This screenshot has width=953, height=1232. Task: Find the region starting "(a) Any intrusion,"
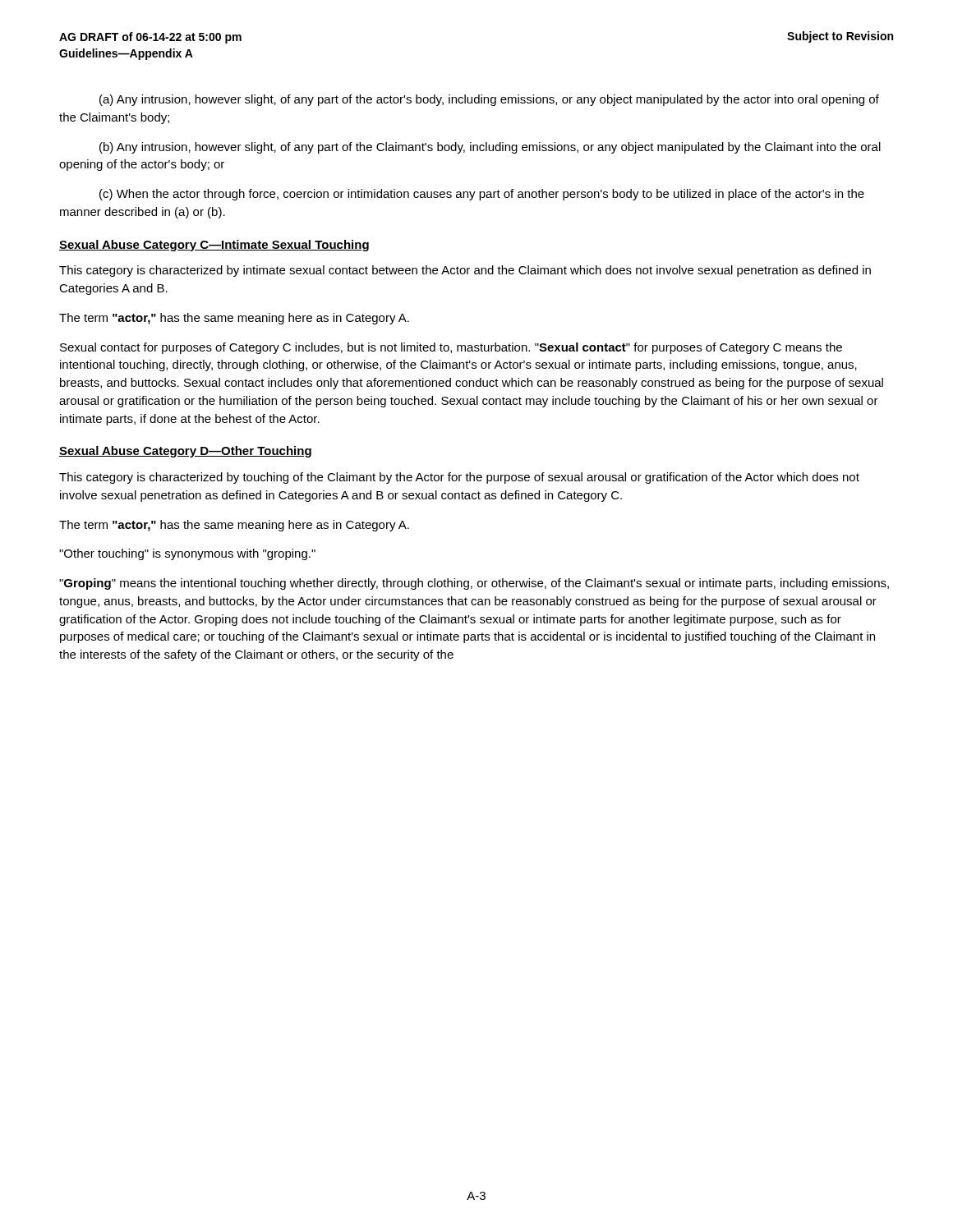[x=469, y=108]
